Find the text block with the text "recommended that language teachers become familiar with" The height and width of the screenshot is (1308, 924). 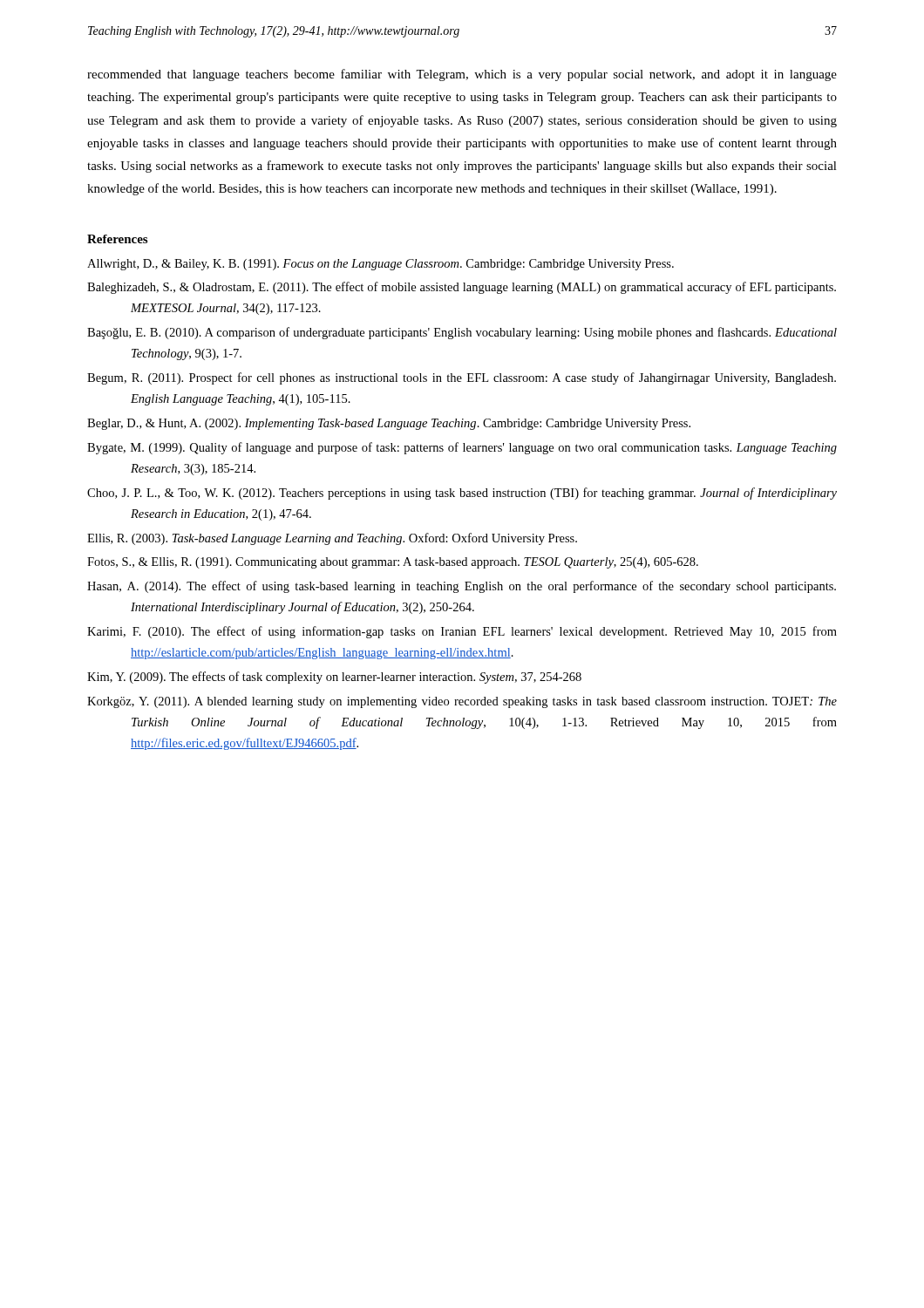tap(462, 131)
